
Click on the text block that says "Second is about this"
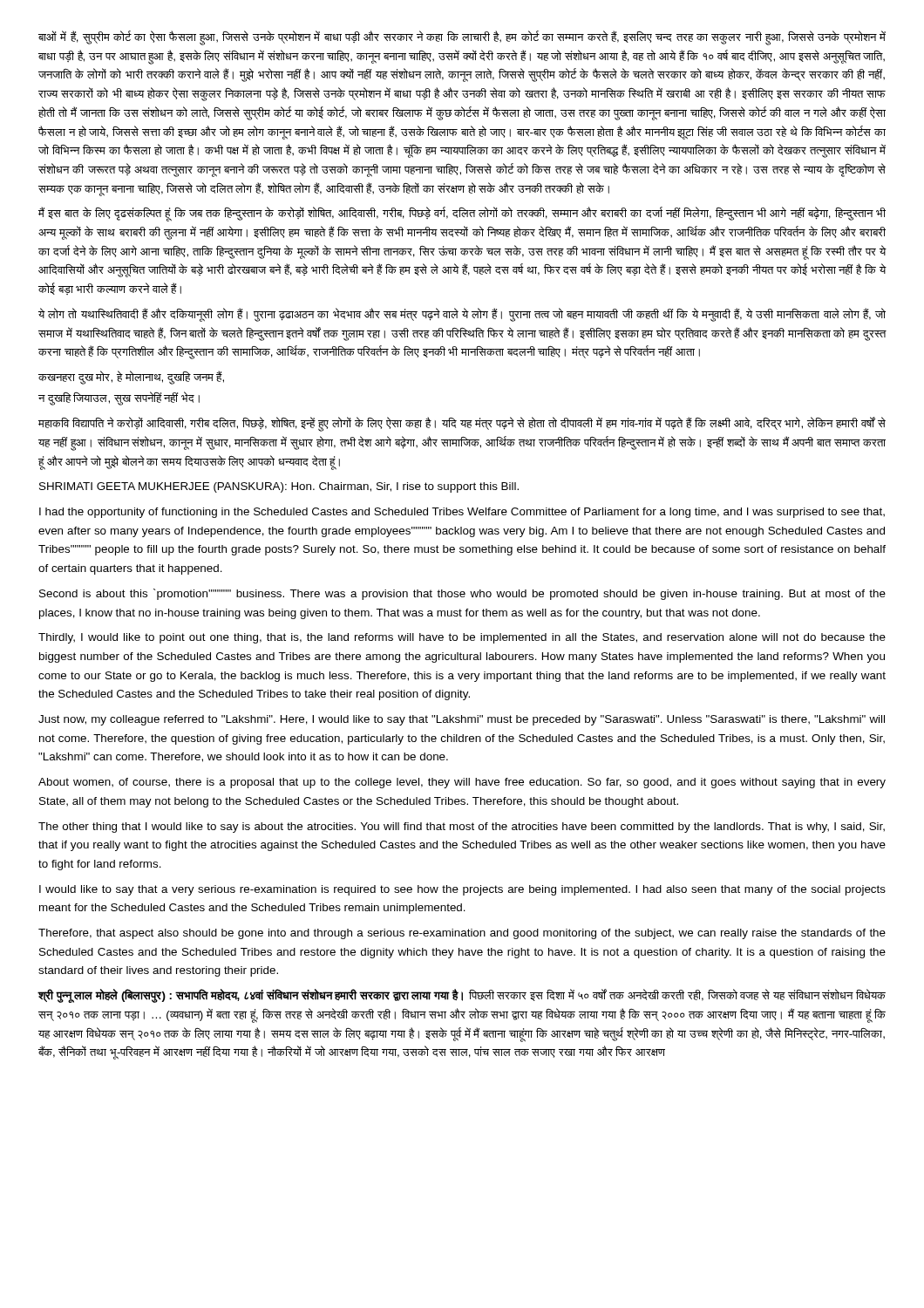point(462,603)
